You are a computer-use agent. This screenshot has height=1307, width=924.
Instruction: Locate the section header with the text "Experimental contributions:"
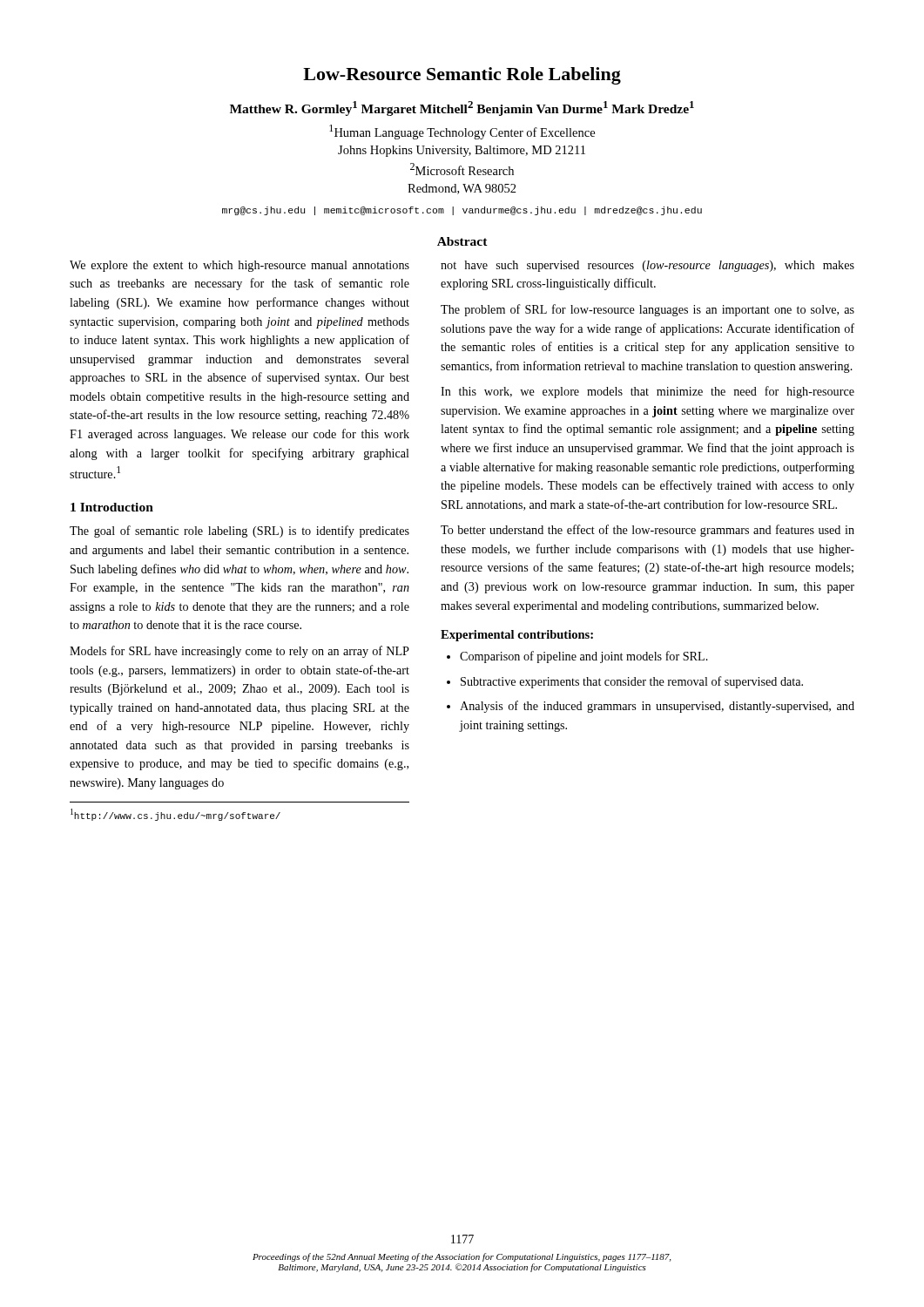(517, 634)
